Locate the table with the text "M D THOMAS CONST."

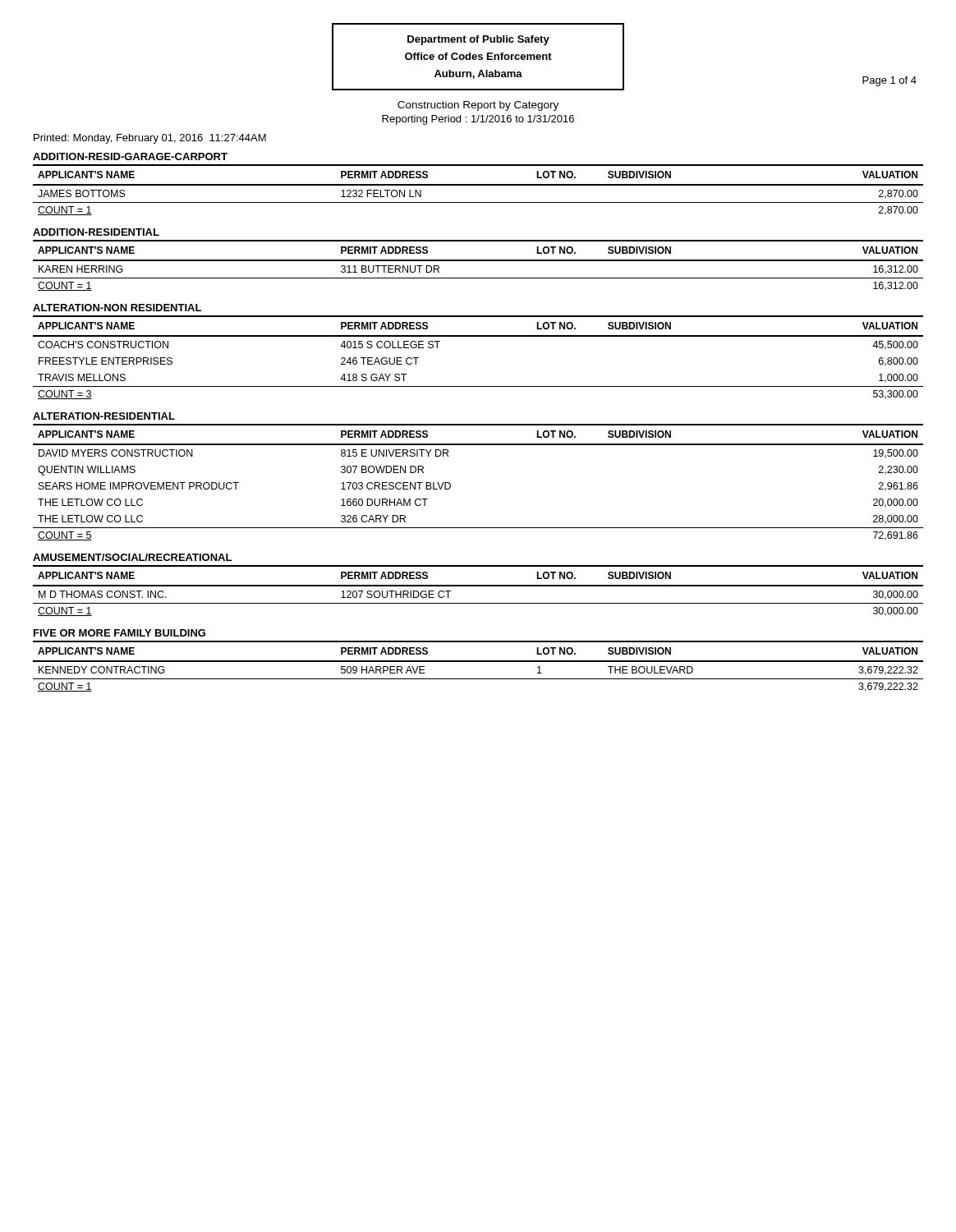pyautogui.click(x=478, y=592)
